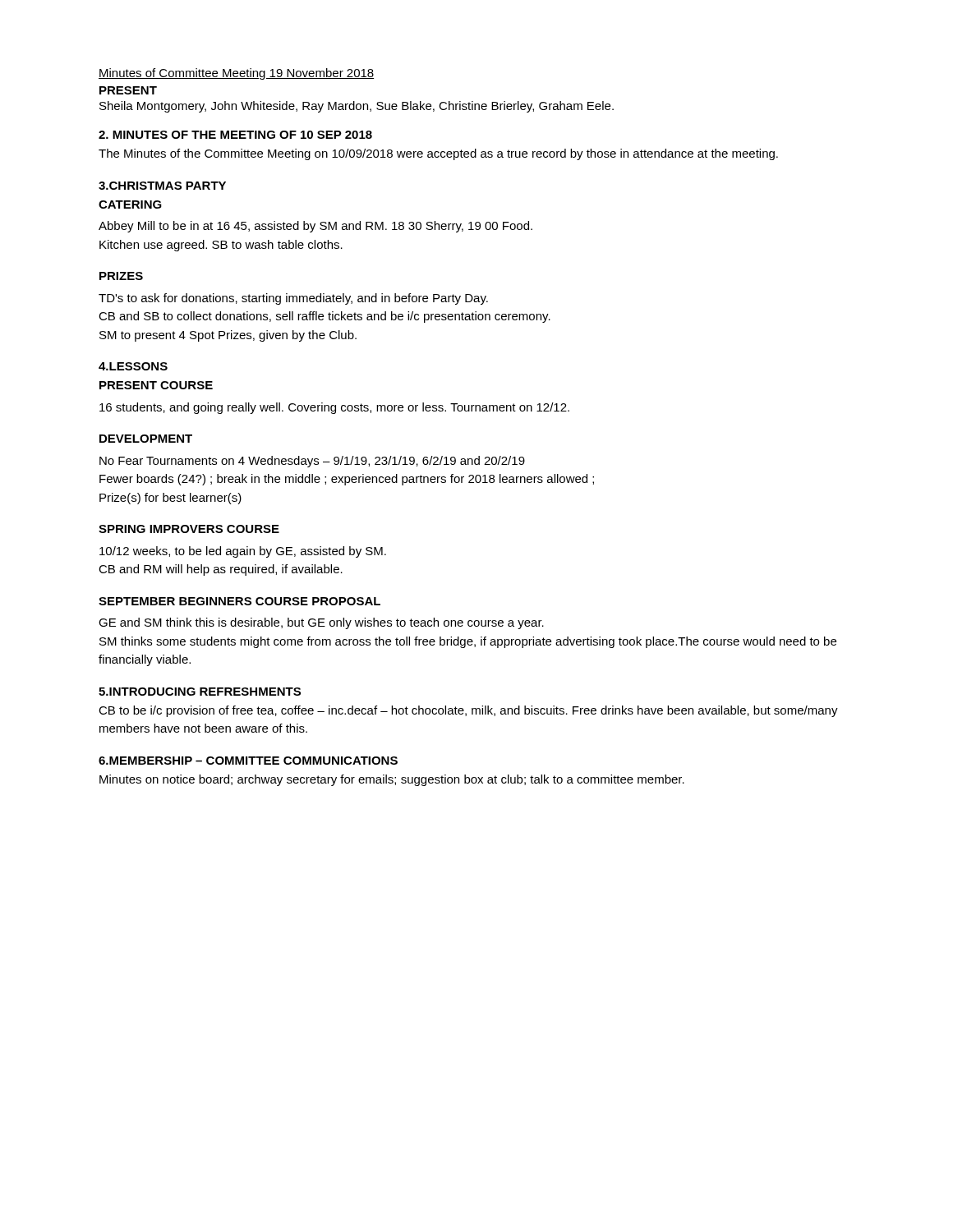Click on the text that reads "SPRING IMPROVERS COURSE"
953x1232 pixels.
189,529
